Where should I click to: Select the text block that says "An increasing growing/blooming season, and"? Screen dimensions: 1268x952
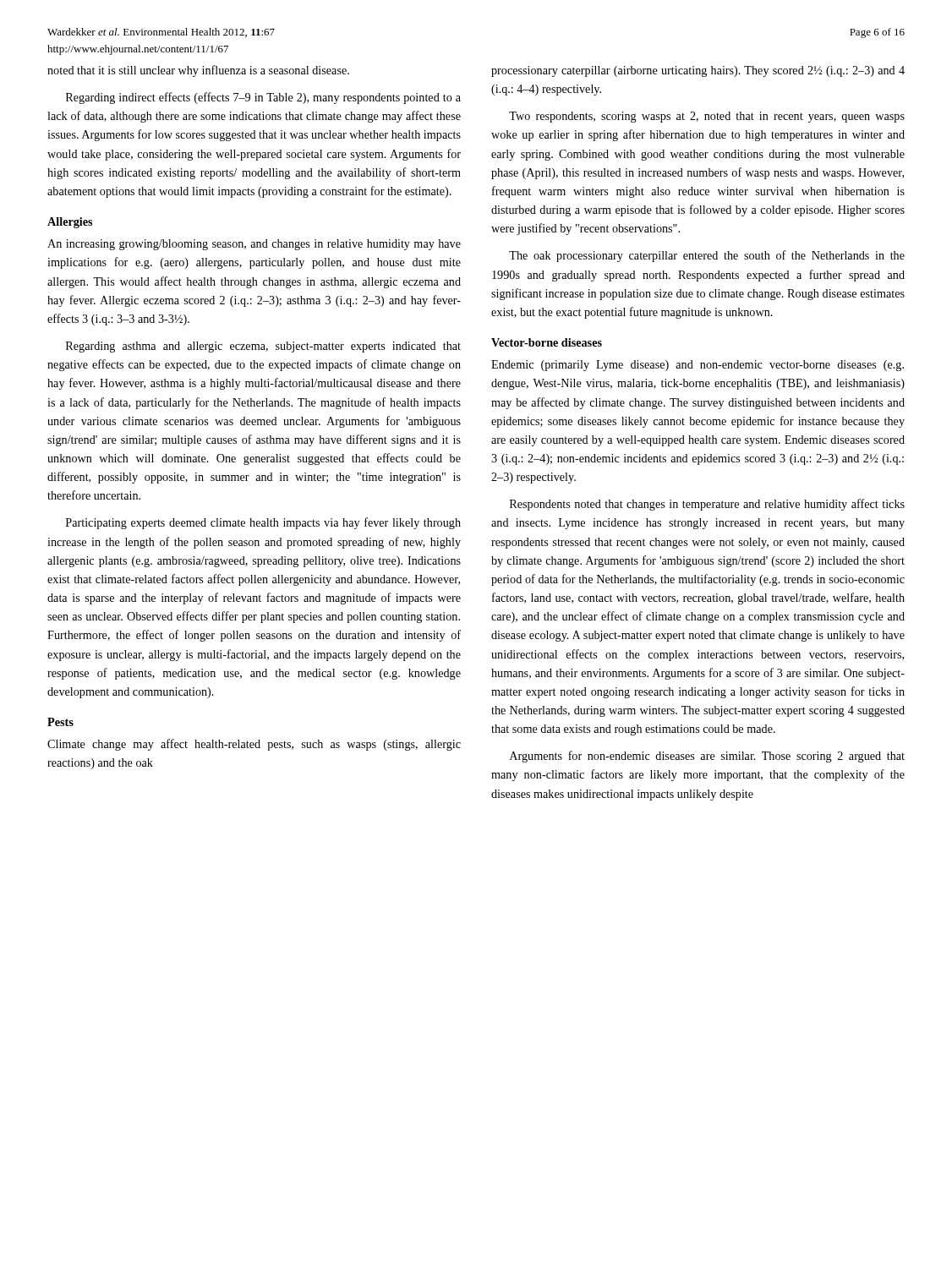(x=254, y=468)
